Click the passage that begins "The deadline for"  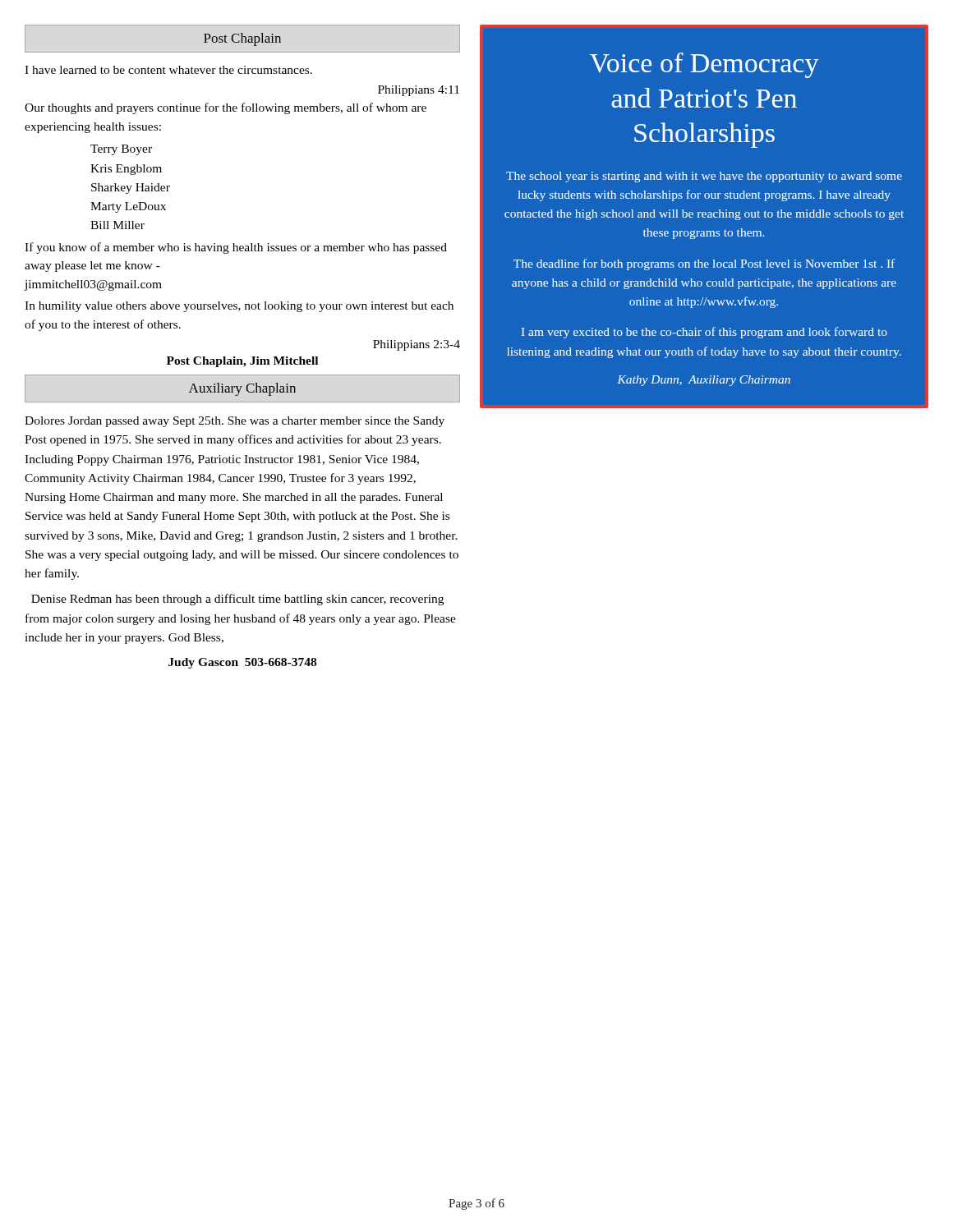tap(704, 282)
